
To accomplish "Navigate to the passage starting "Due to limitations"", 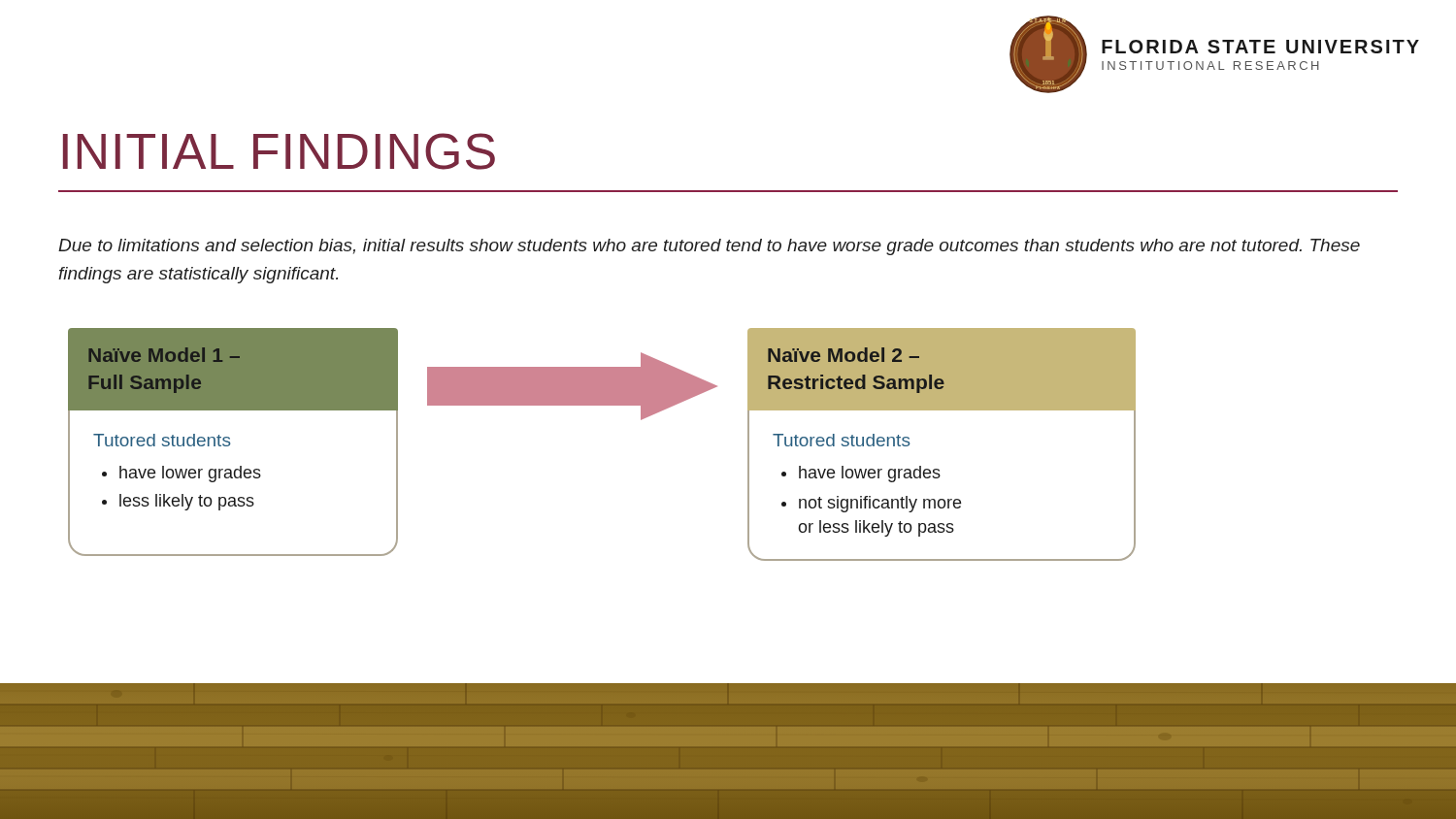I will [x=709, y=259].
